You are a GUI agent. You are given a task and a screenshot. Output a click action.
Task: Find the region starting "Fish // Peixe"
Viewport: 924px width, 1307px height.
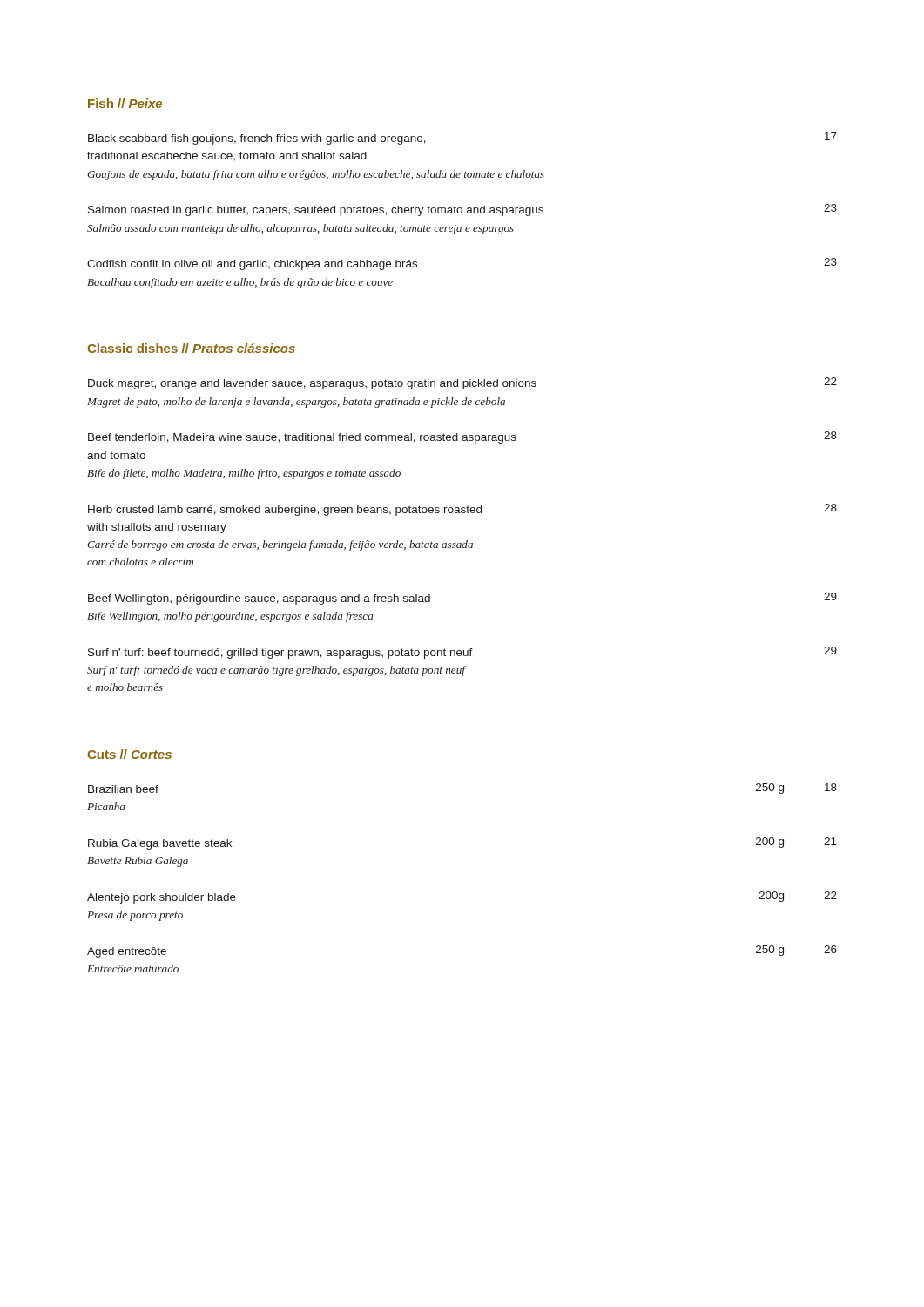(x=125, y=103)
